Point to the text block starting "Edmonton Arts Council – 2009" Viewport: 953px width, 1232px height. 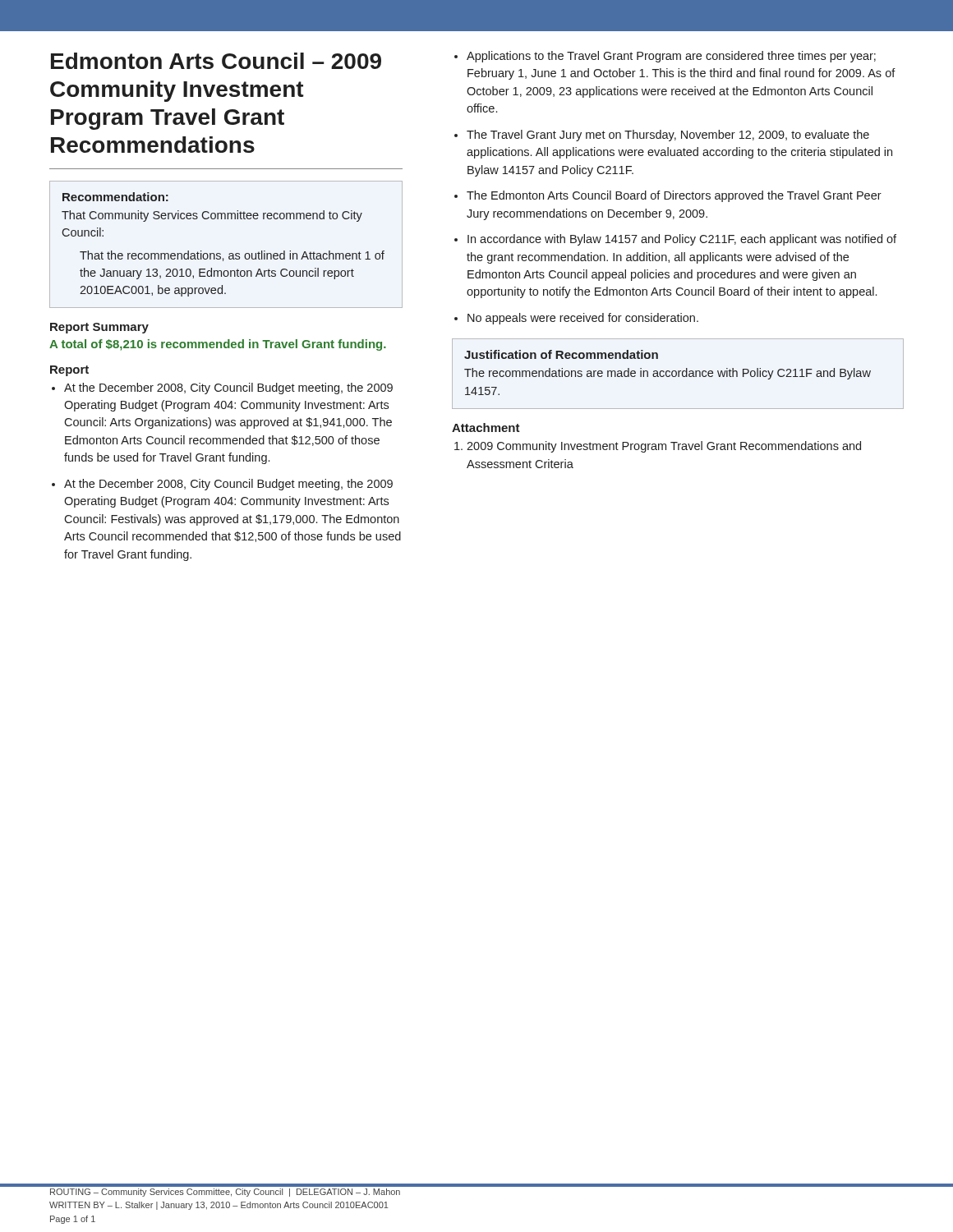pos(216,103)
